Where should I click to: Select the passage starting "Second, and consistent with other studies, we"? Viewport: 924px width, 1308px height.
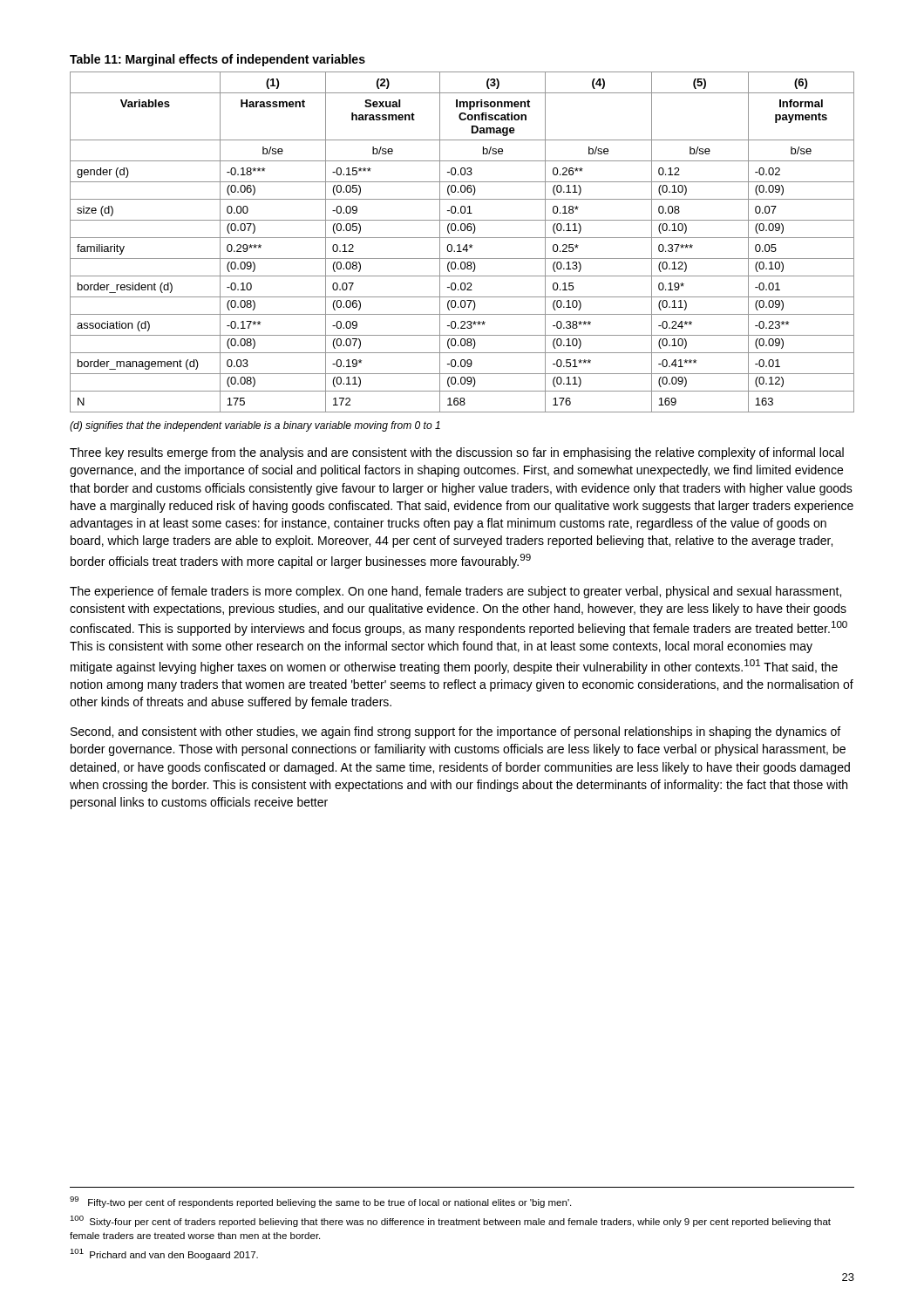coord(460,767)
